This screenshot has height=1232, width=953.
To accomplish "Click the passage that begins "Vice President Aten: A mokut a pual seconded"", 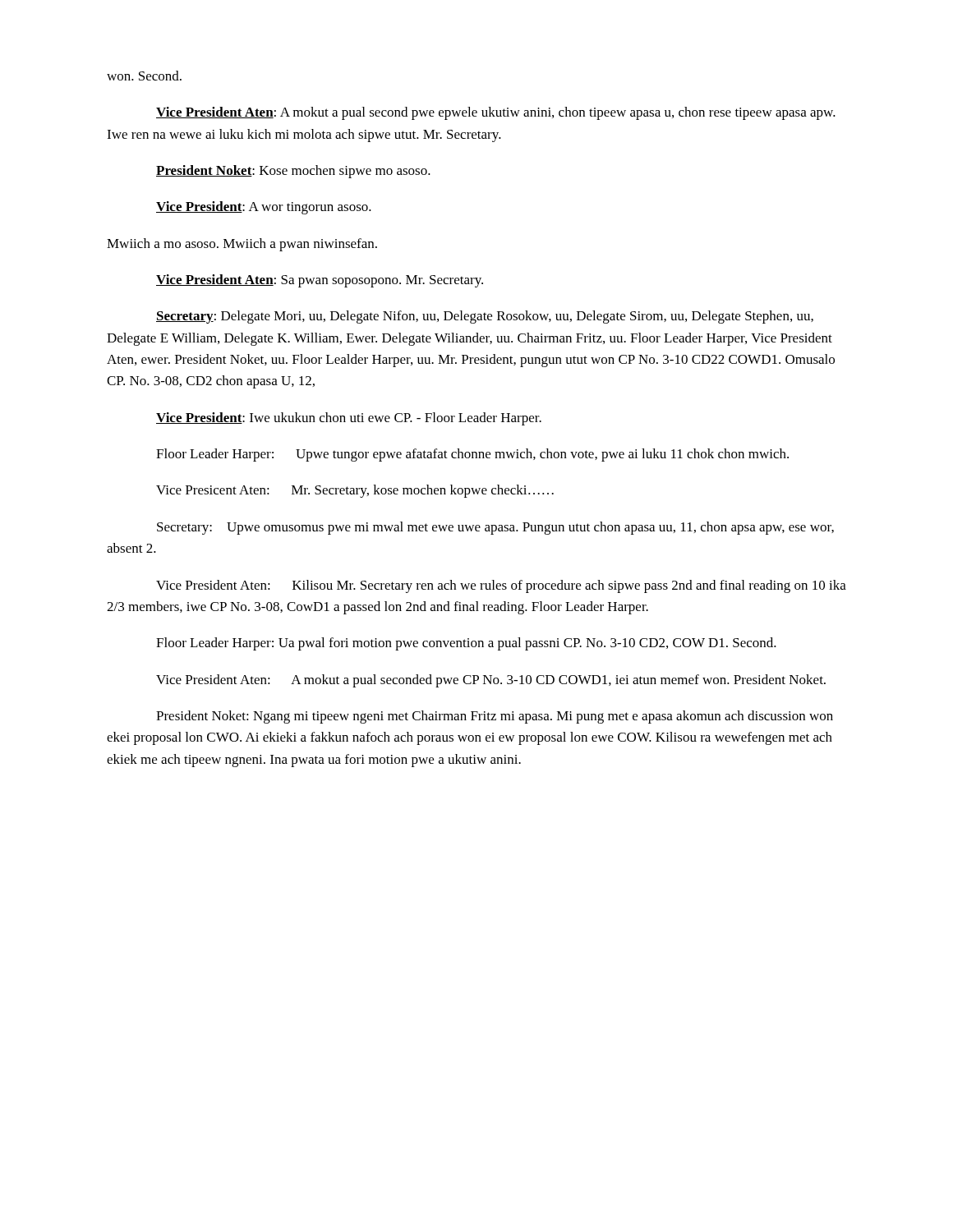I will tap(476, 680).
